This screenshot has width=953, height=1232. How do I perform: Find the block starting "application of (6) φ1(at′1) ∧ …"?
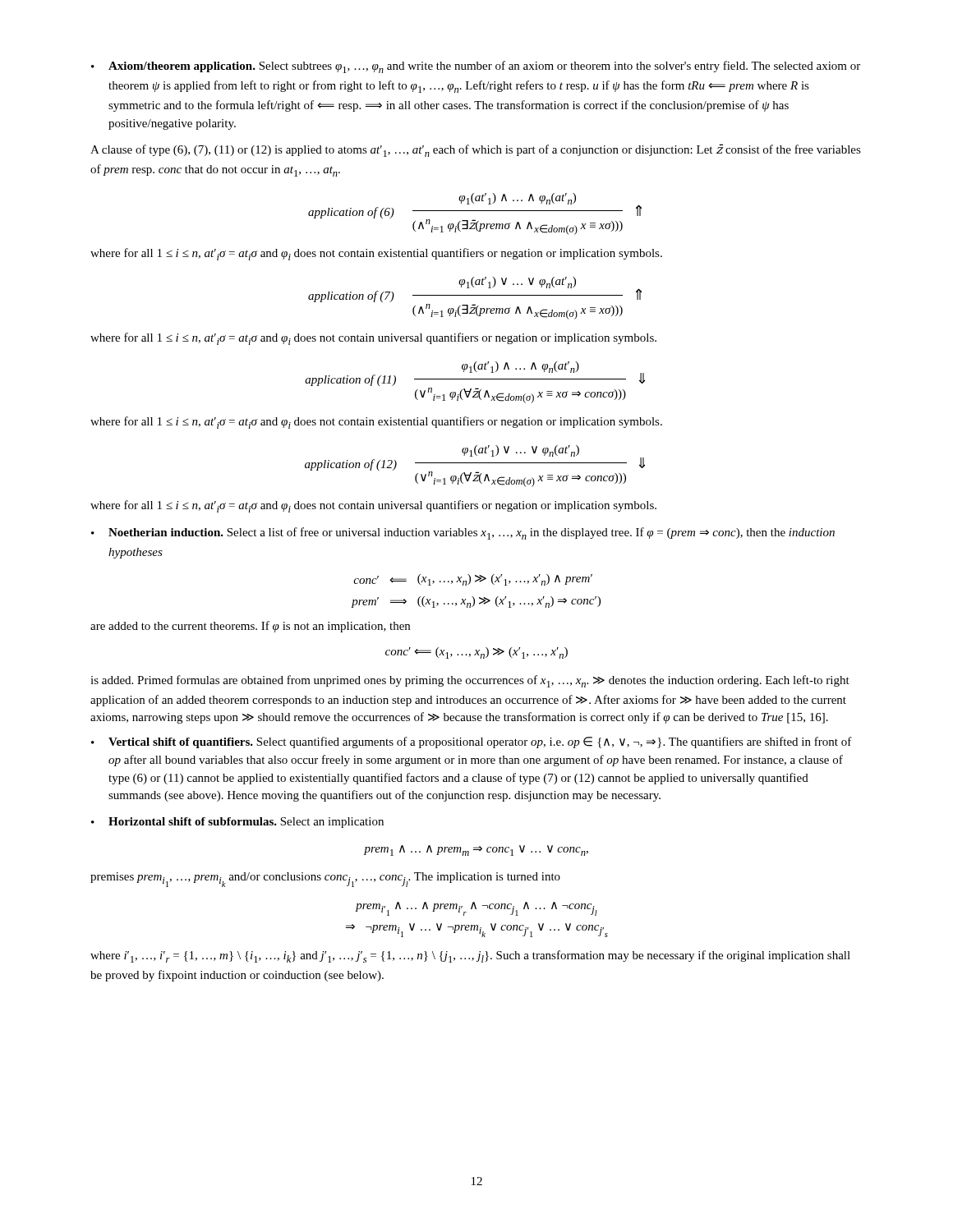476,213
